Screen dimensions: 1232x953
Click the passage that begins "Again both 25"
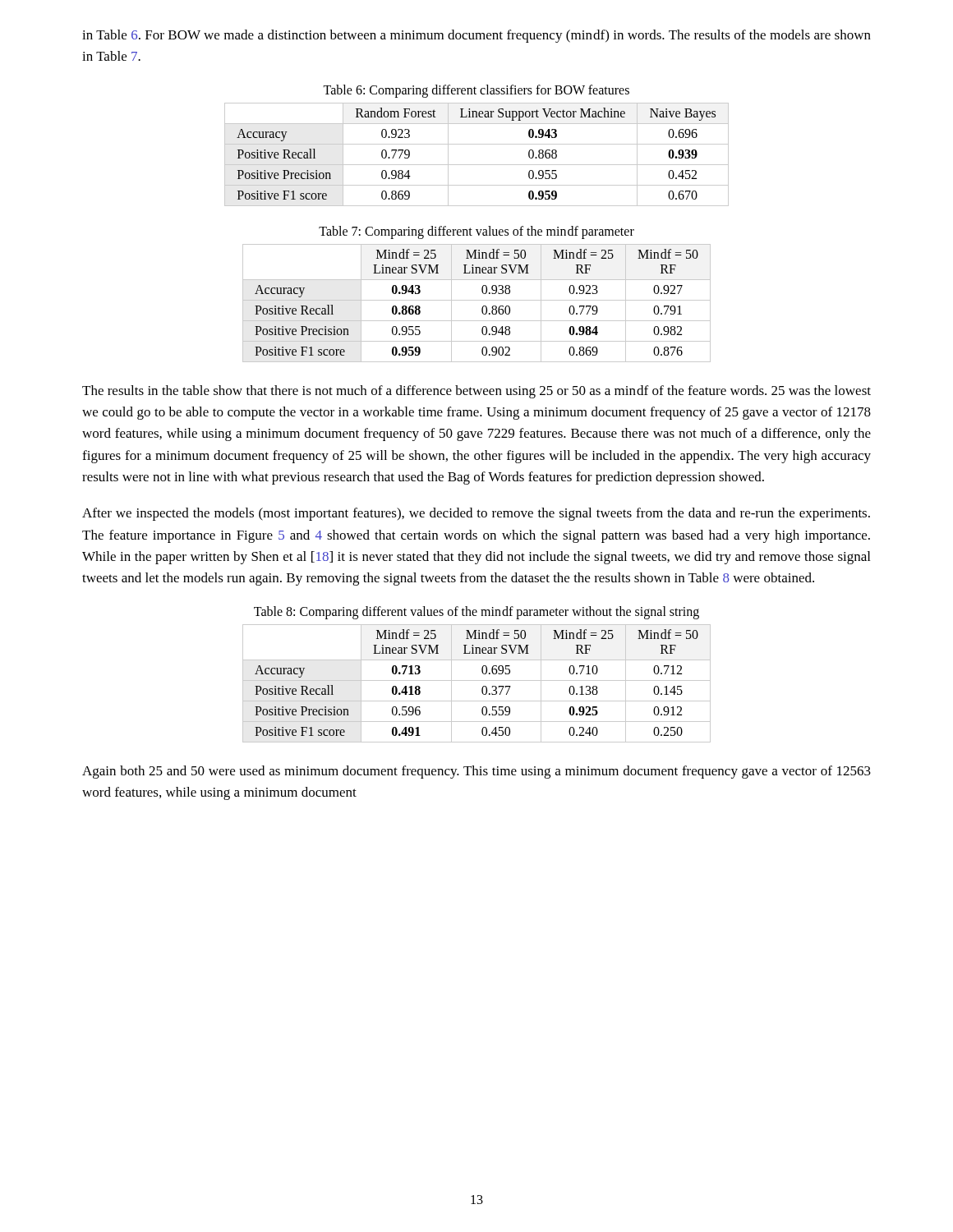476,782
